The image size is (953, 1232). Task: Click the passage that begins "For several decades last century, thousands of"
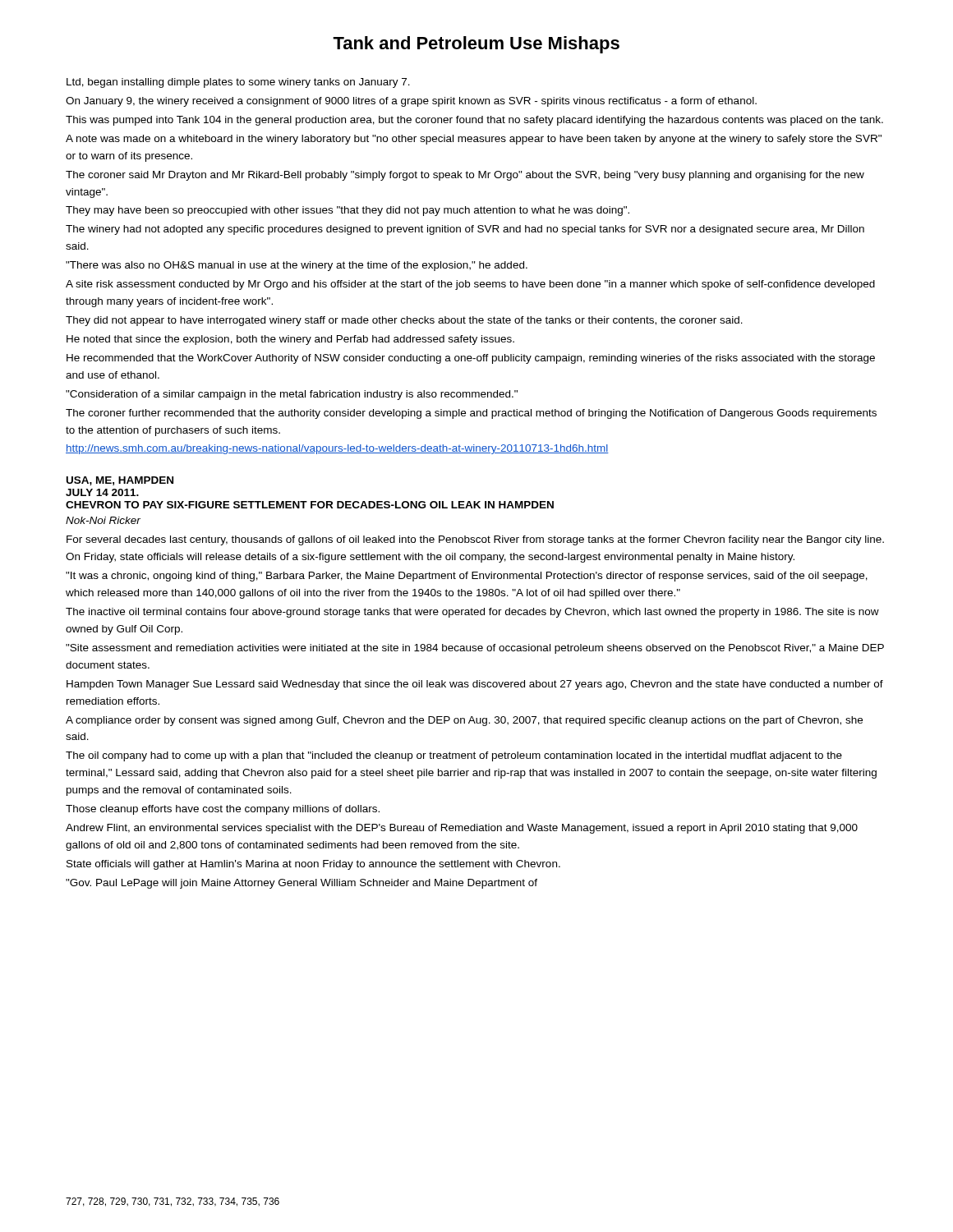click(476, 712)
